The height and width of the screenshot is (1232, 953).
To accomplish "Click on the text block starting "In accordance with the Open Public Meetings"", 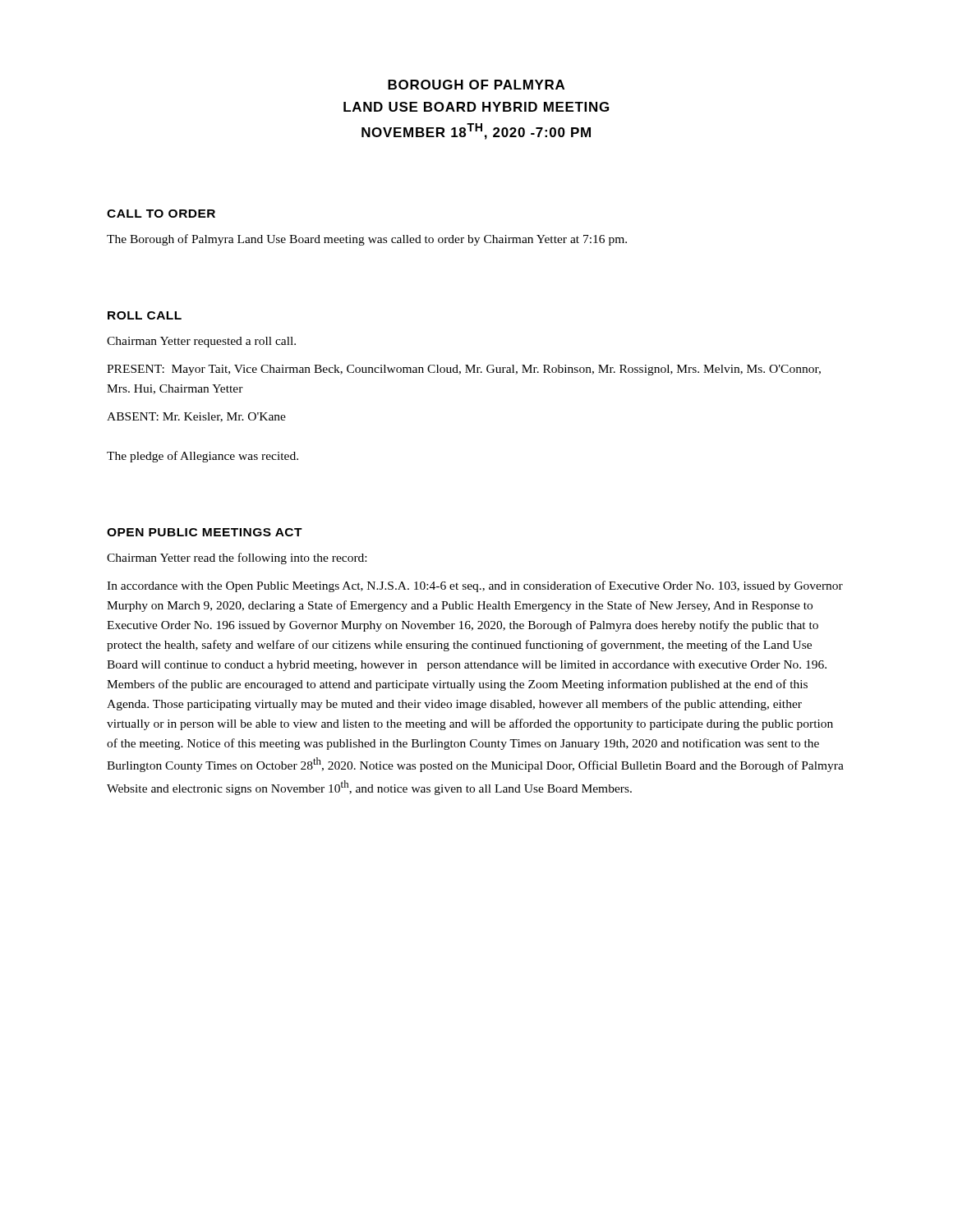I will tap(475, 687).
